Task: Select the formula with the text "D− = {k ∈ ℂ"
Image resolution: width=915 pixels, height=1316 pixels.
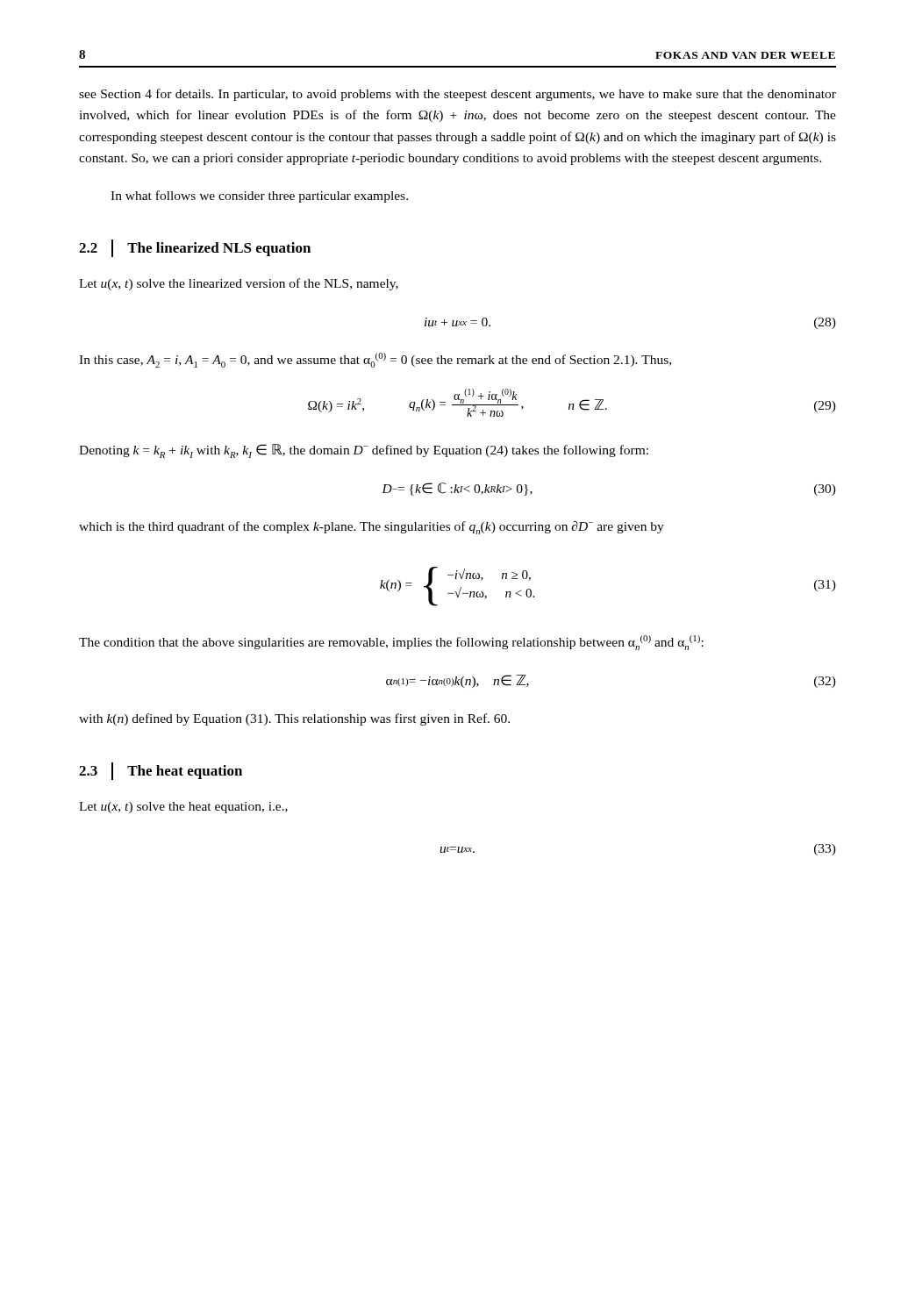Action: 458,488
